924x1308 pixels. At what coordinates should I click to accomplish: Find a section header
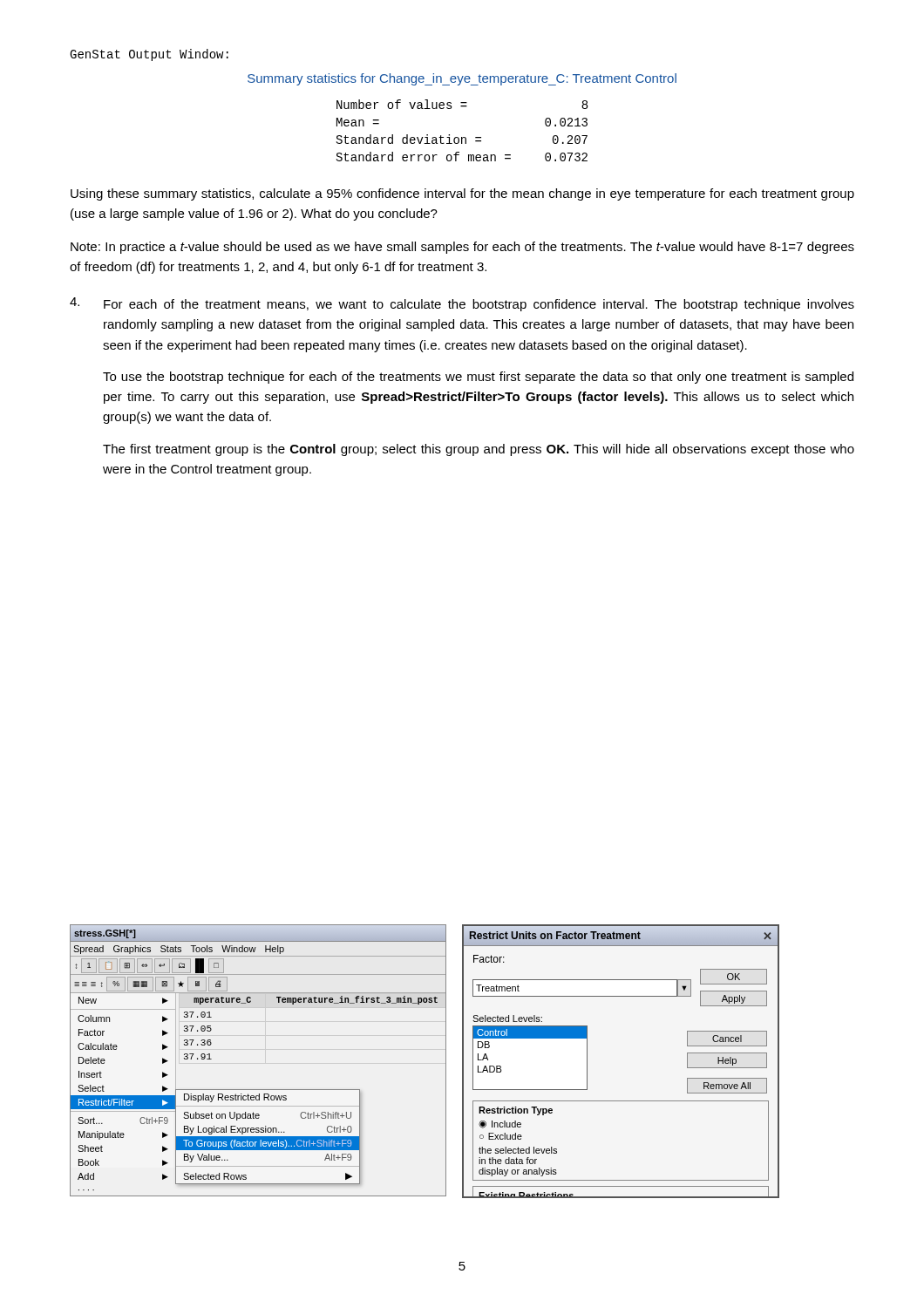pos(462,78)
